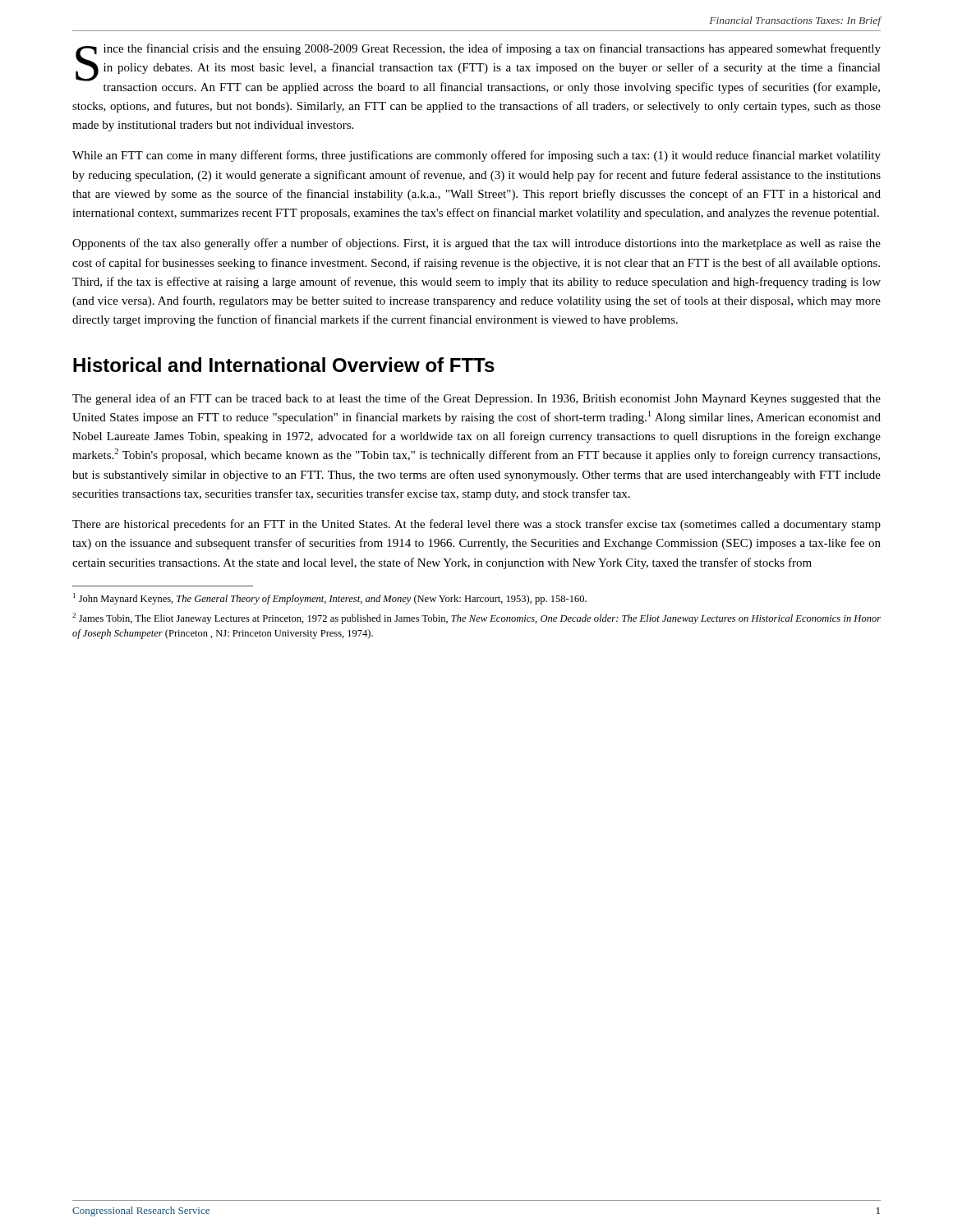This screenshot has width=953, height=1232.
Task: Navigate to the block starting "While an FTT can"
Action: [x=476, y=184]
